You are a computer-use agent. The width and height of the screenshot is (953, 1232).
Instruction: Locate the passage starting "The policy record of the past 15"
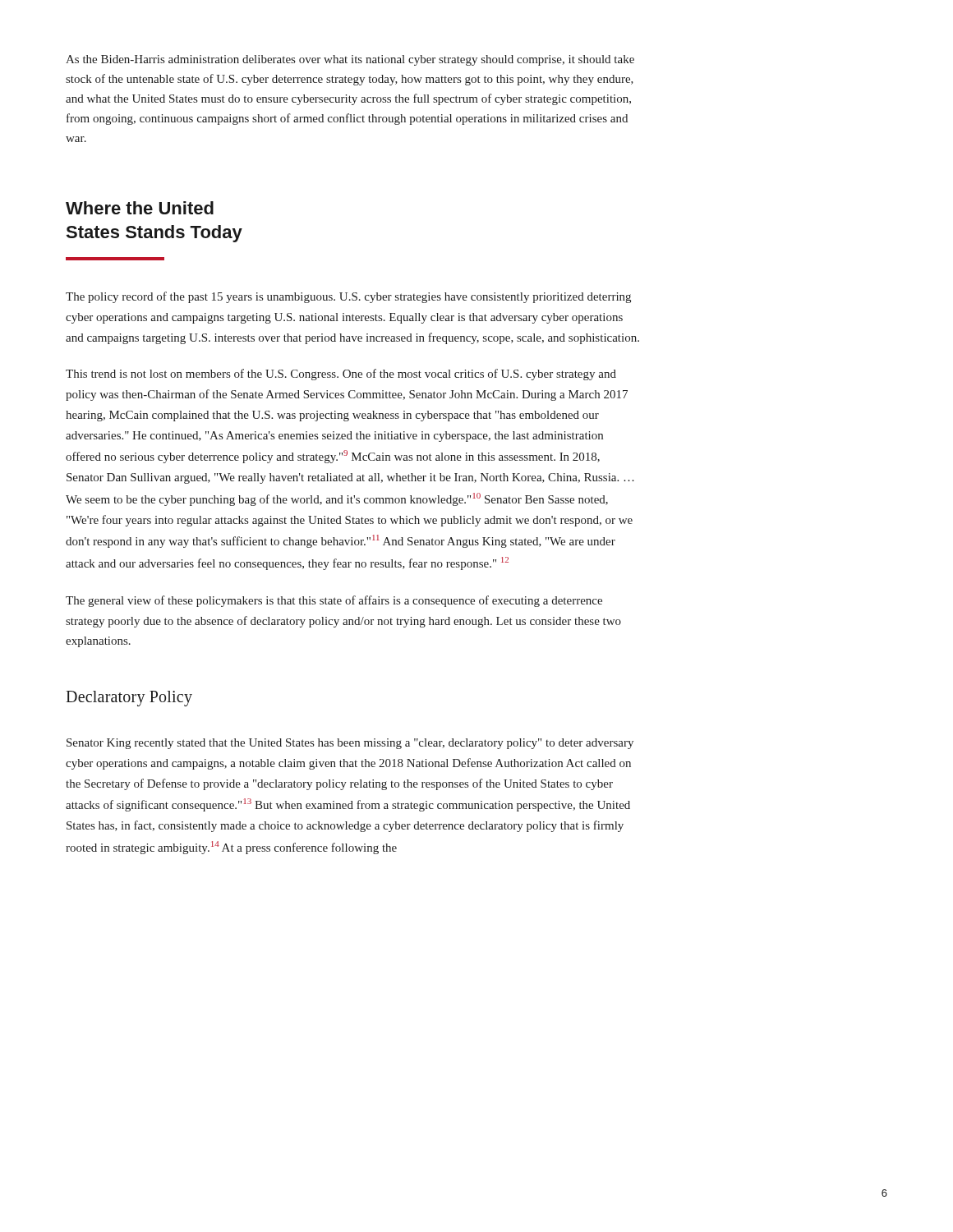tap(353, 317)
